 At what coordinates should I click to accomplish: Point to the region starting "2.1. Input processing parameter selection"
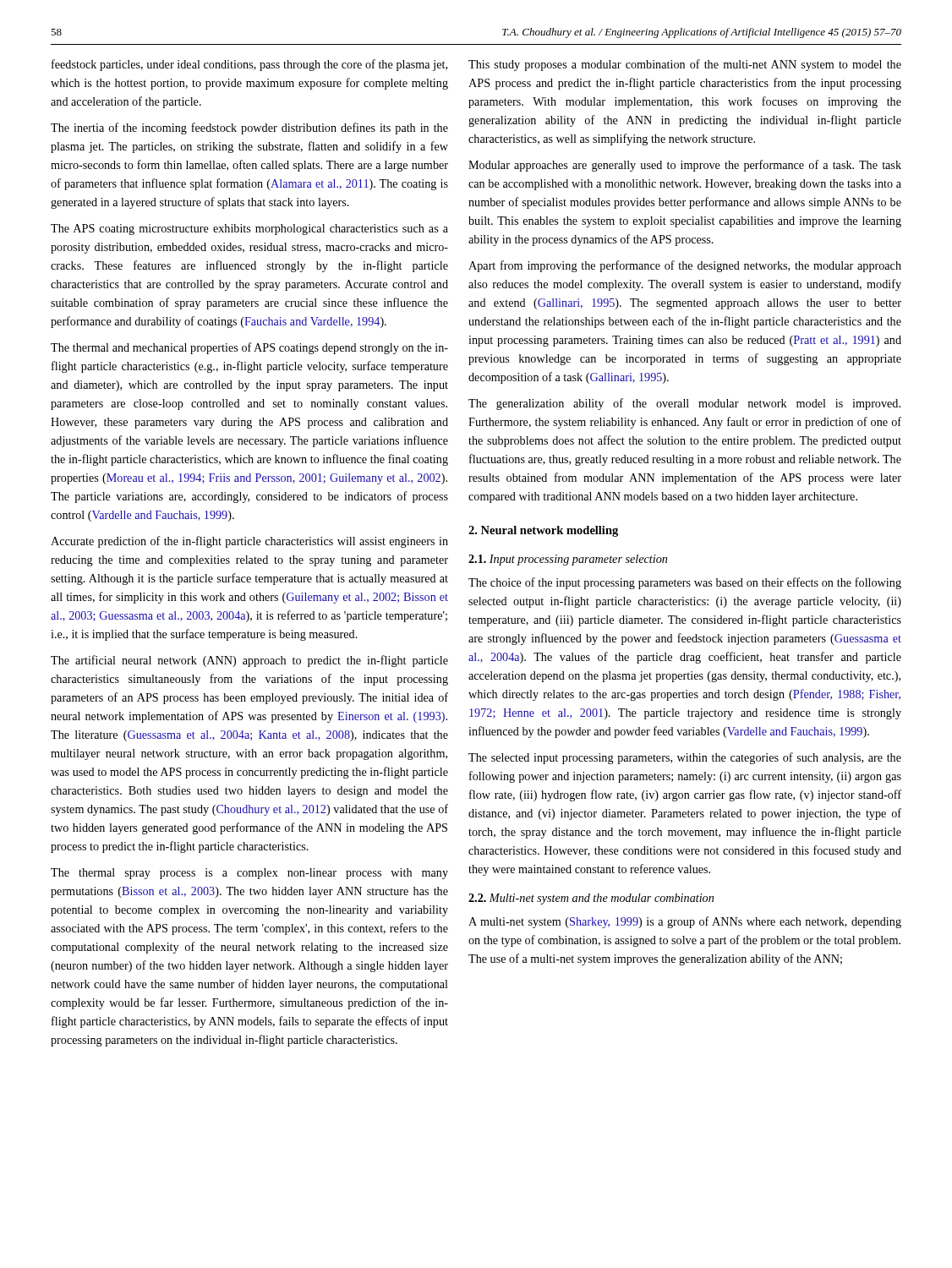pos(568,560)
